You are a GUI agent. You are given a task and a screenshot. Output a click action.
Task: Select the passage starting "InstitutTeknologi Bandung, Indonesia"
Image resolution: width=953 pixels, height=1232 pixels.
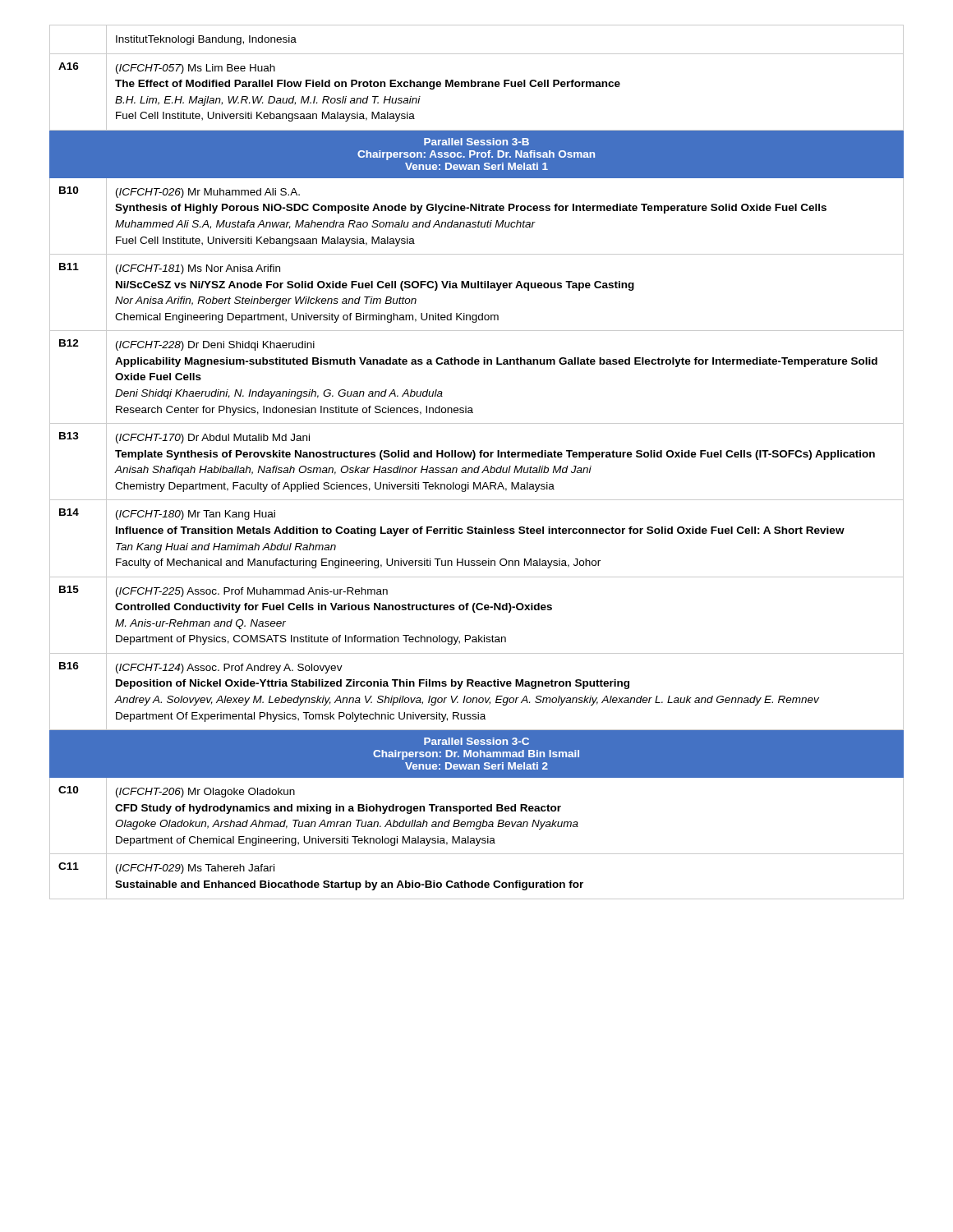206,39
